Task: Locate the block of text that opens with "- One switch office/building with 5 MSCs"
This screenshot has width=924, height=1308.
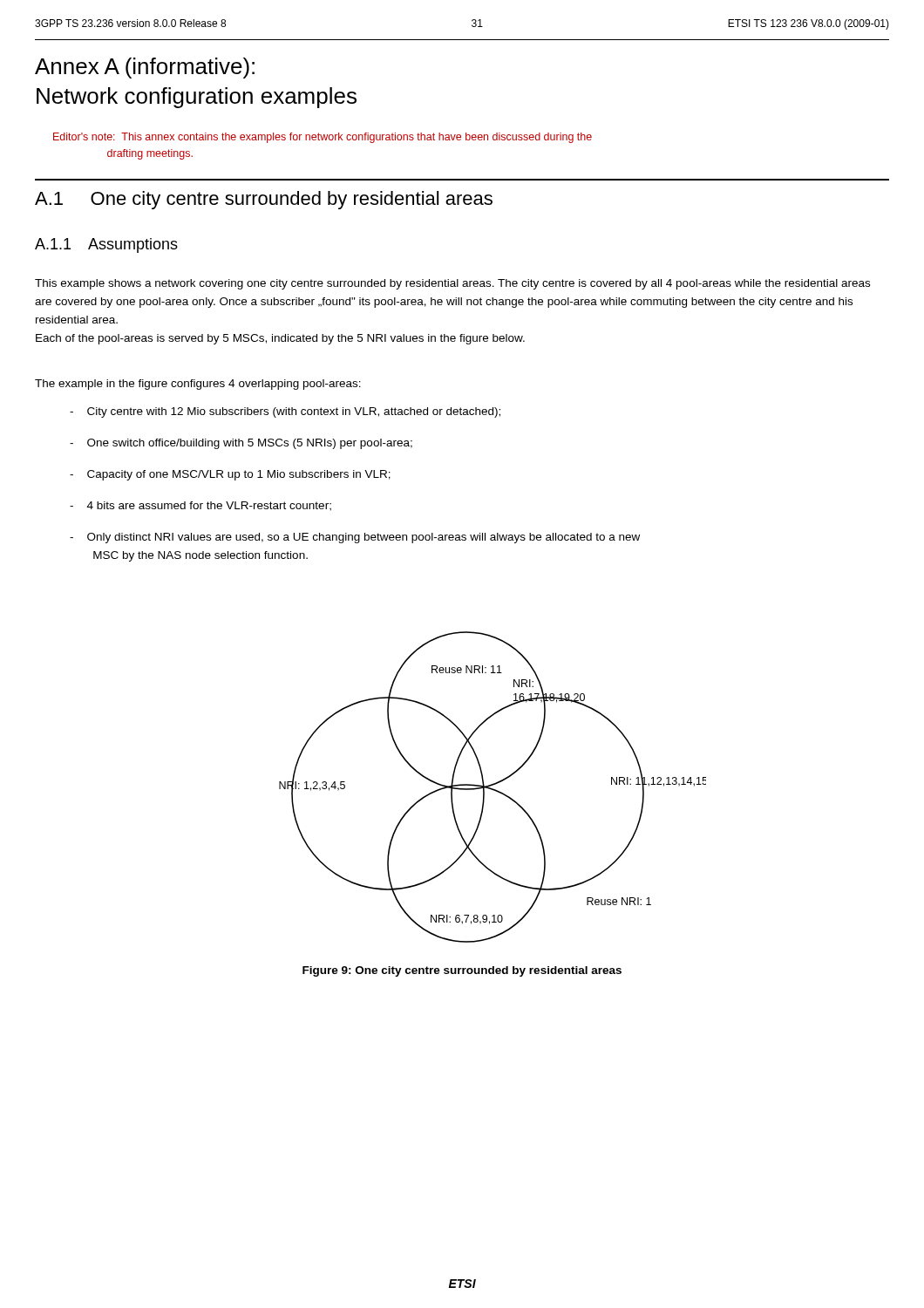Action: [241, 442]
